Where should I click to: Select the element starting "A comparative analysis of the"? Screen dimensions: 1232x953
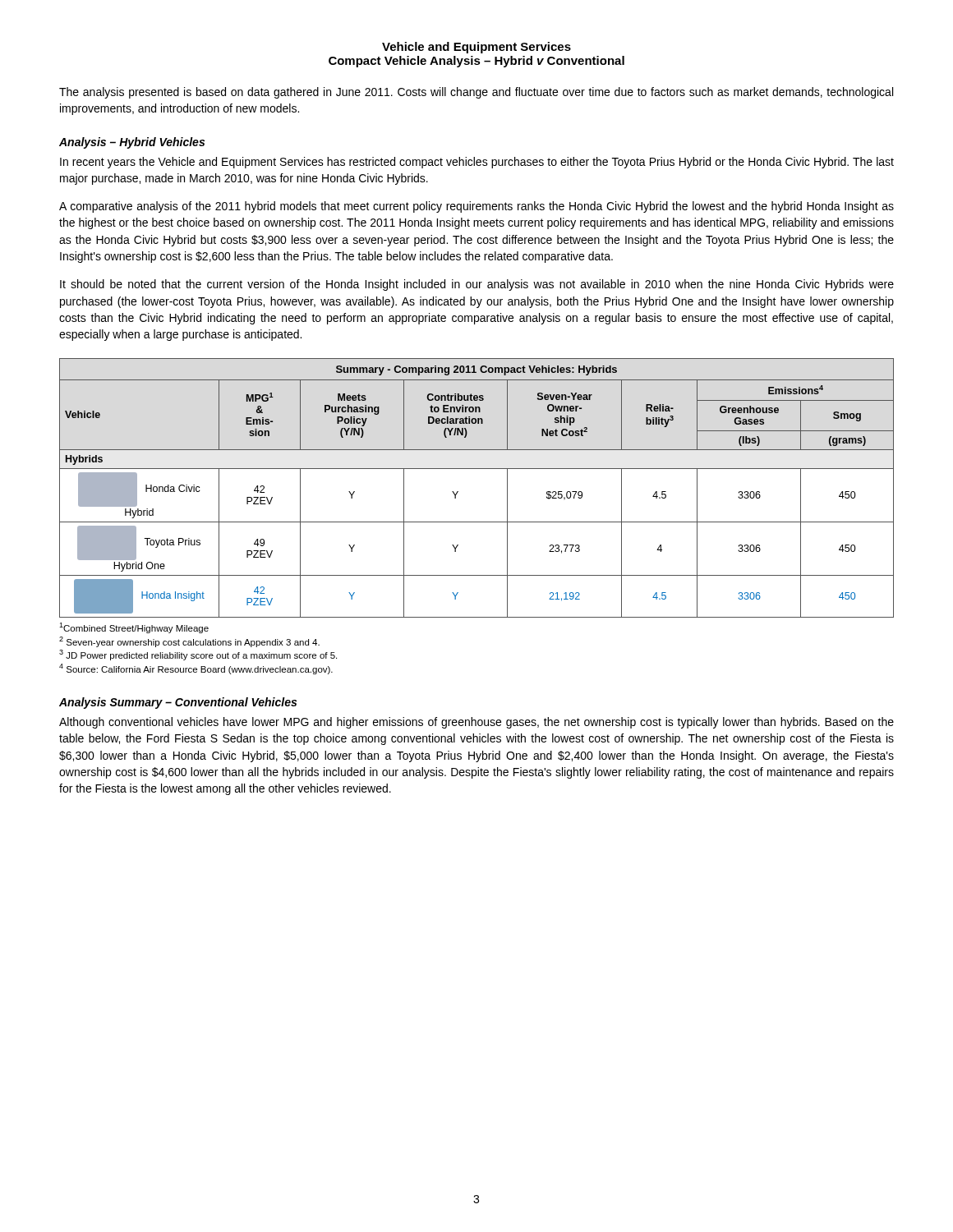pyautogui.click(x=476, y=231)
